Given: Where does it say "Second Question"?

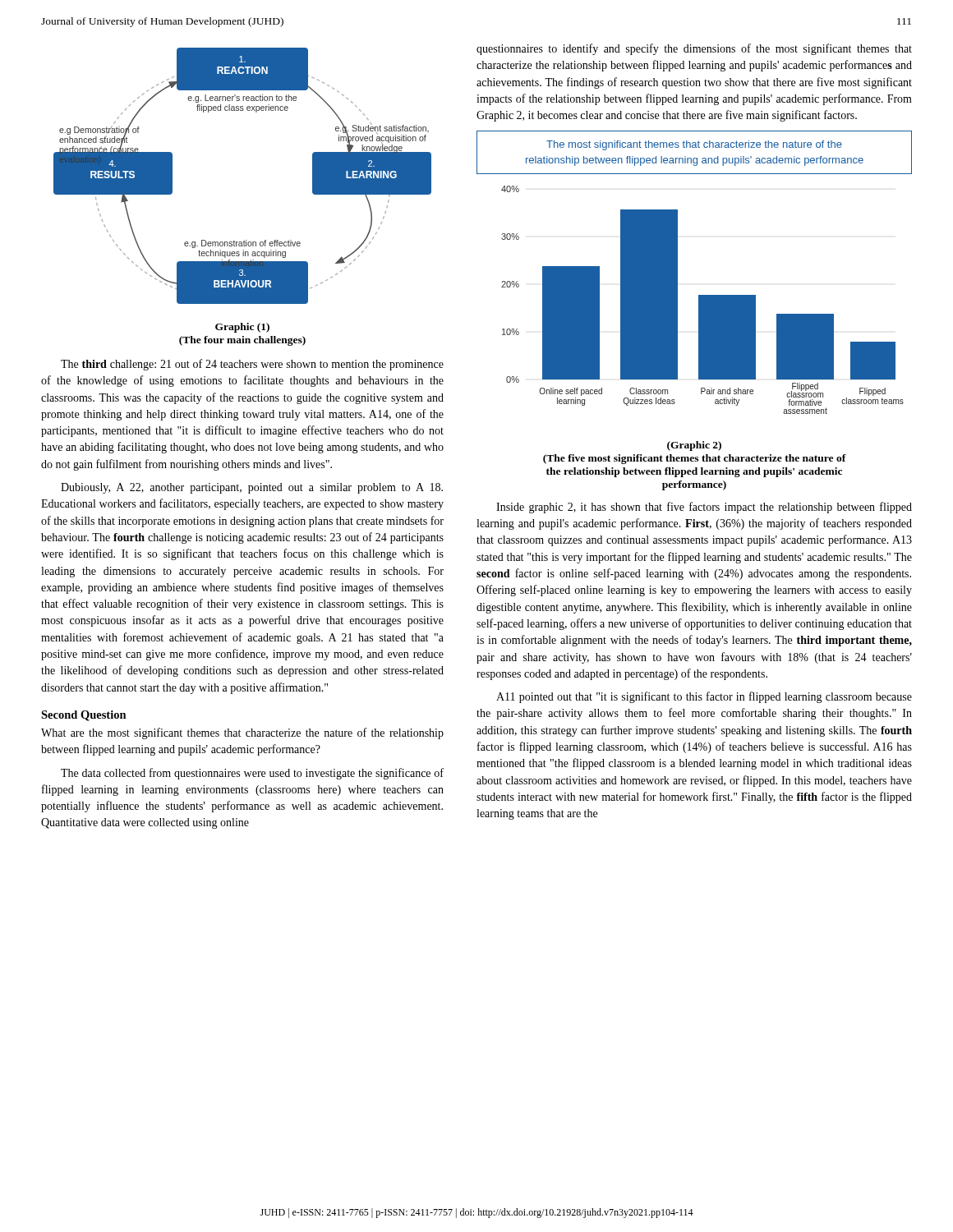Looking at the screenshot, I should point(84,714).
